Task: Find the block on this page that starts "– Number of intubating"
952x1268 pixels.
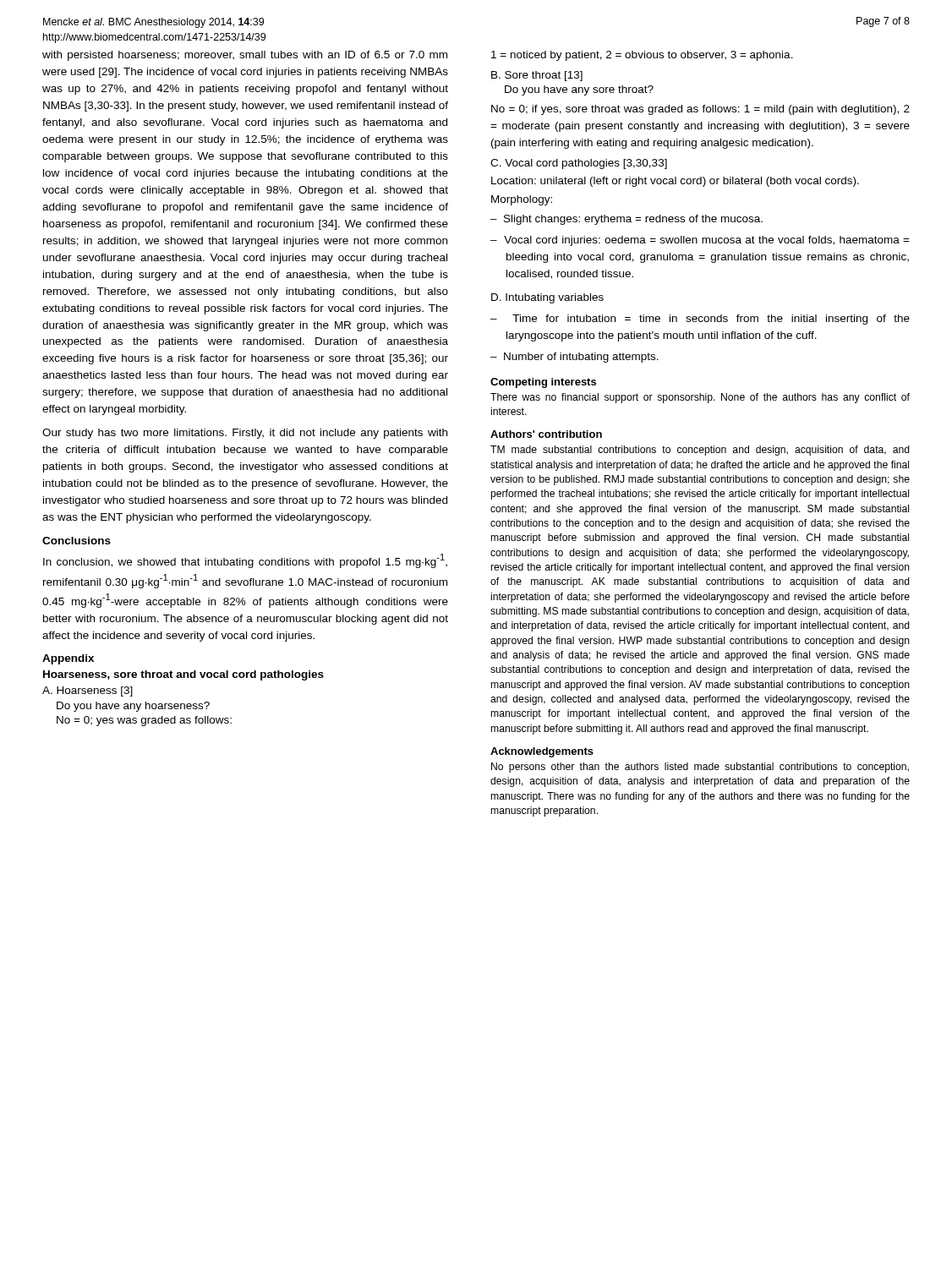Action: click(575, 356)
